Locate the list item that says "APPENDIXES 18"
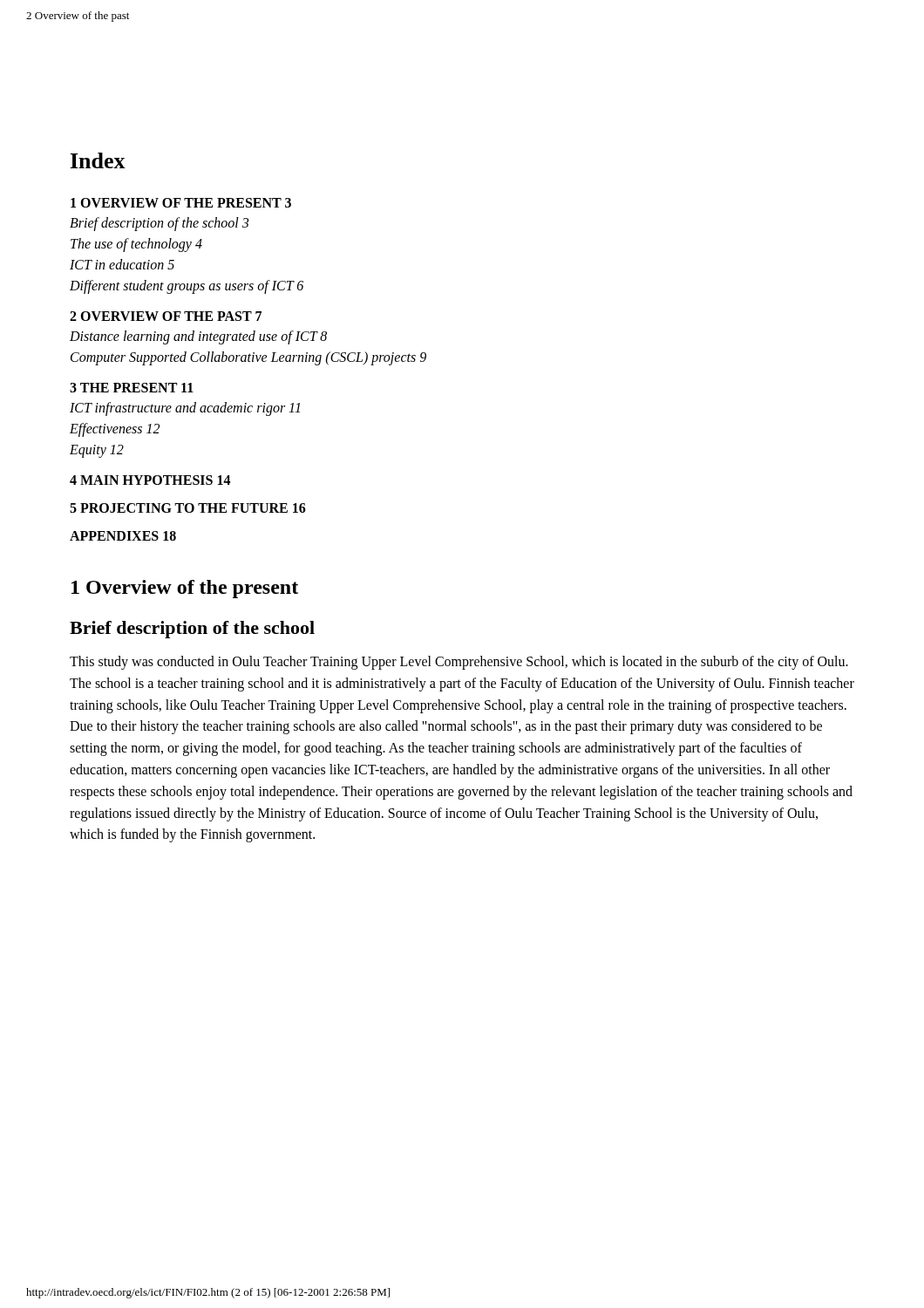924x1308 pixels. pos(123,536)
